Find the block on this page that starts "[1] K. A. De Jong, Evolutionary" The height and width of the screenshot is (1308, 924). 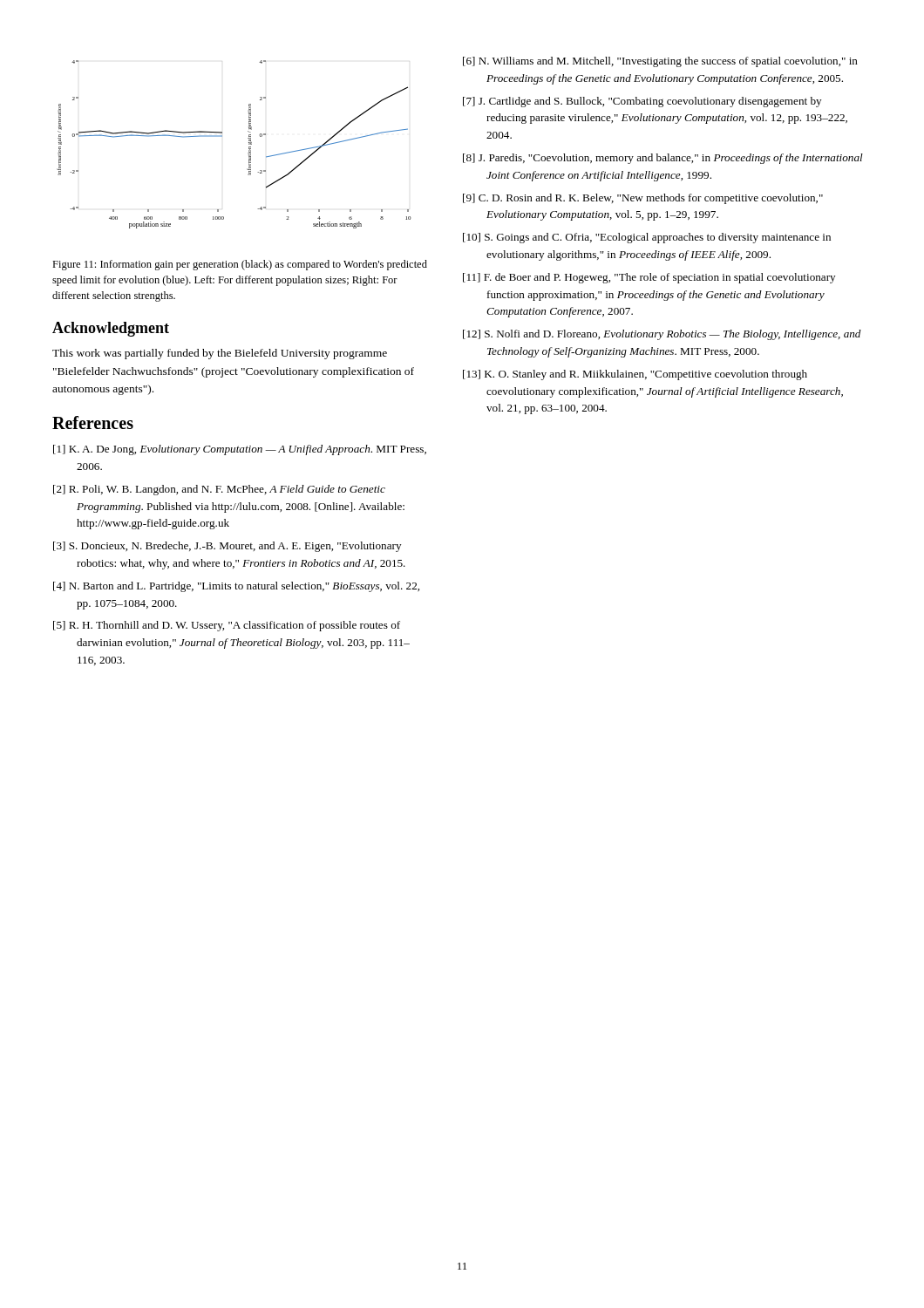240,457
